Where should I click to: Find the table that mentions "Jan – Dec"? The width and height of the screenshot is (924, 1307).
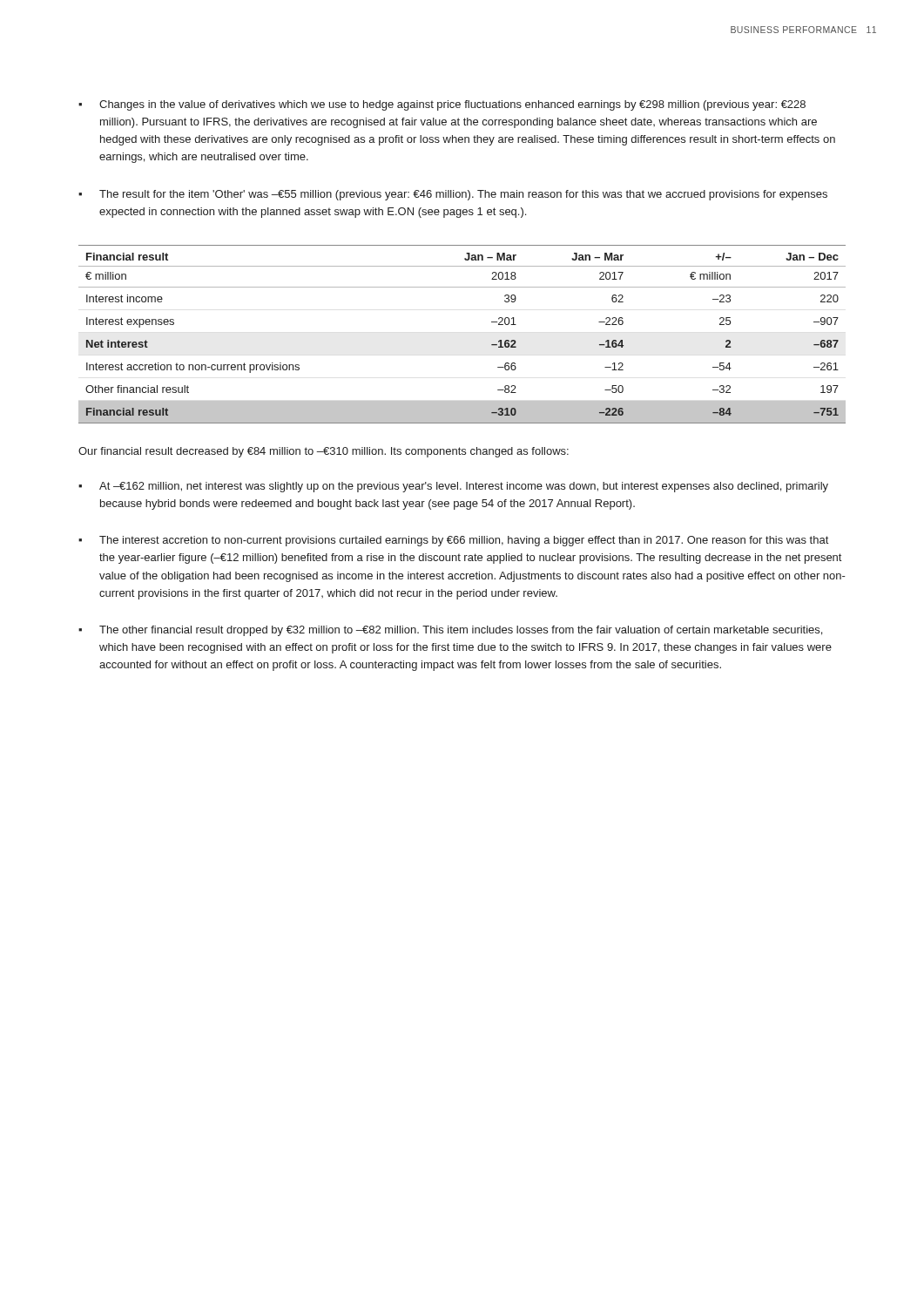462,334
